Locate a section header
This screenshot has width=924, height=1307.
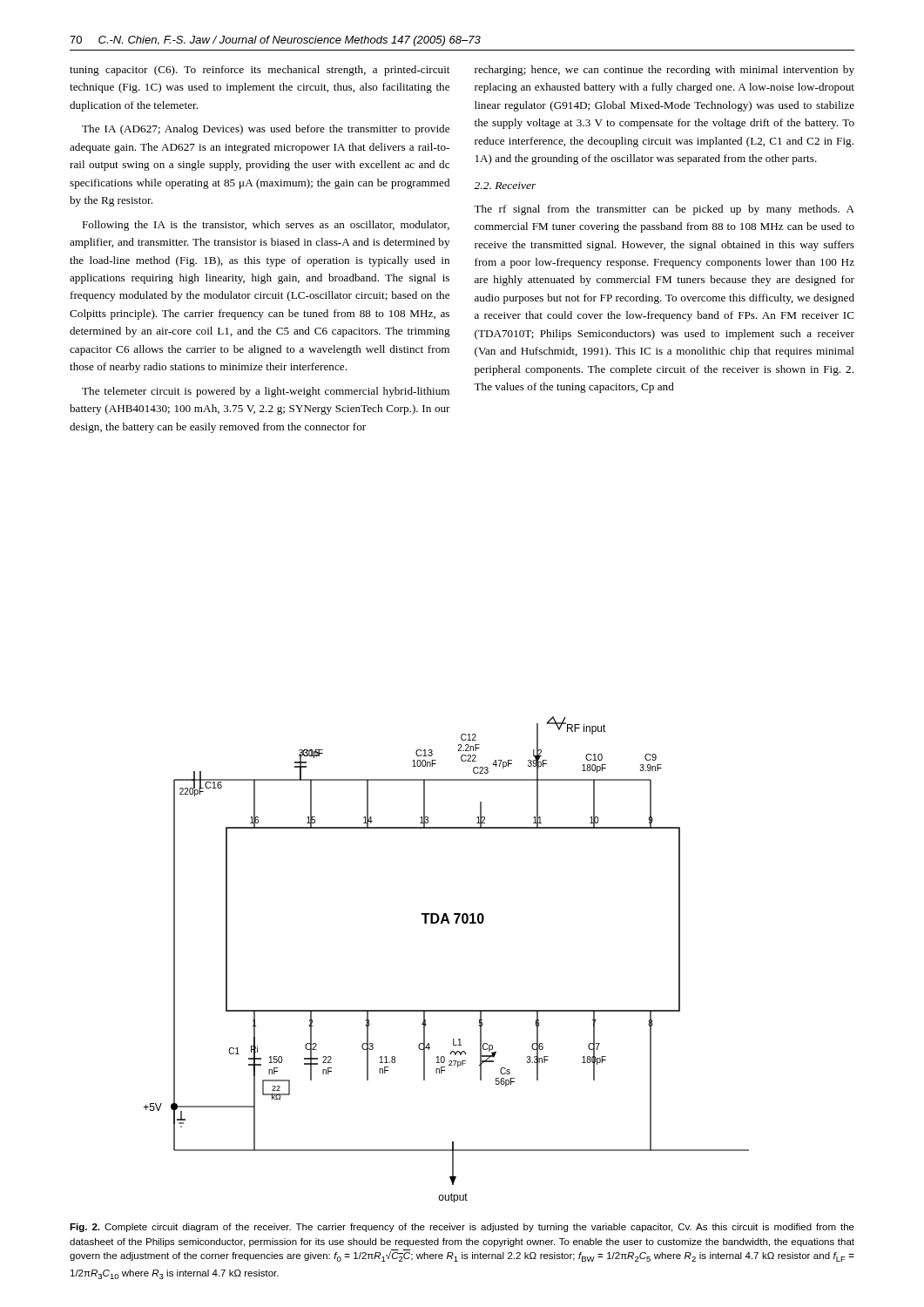click(x=505, y=185)
